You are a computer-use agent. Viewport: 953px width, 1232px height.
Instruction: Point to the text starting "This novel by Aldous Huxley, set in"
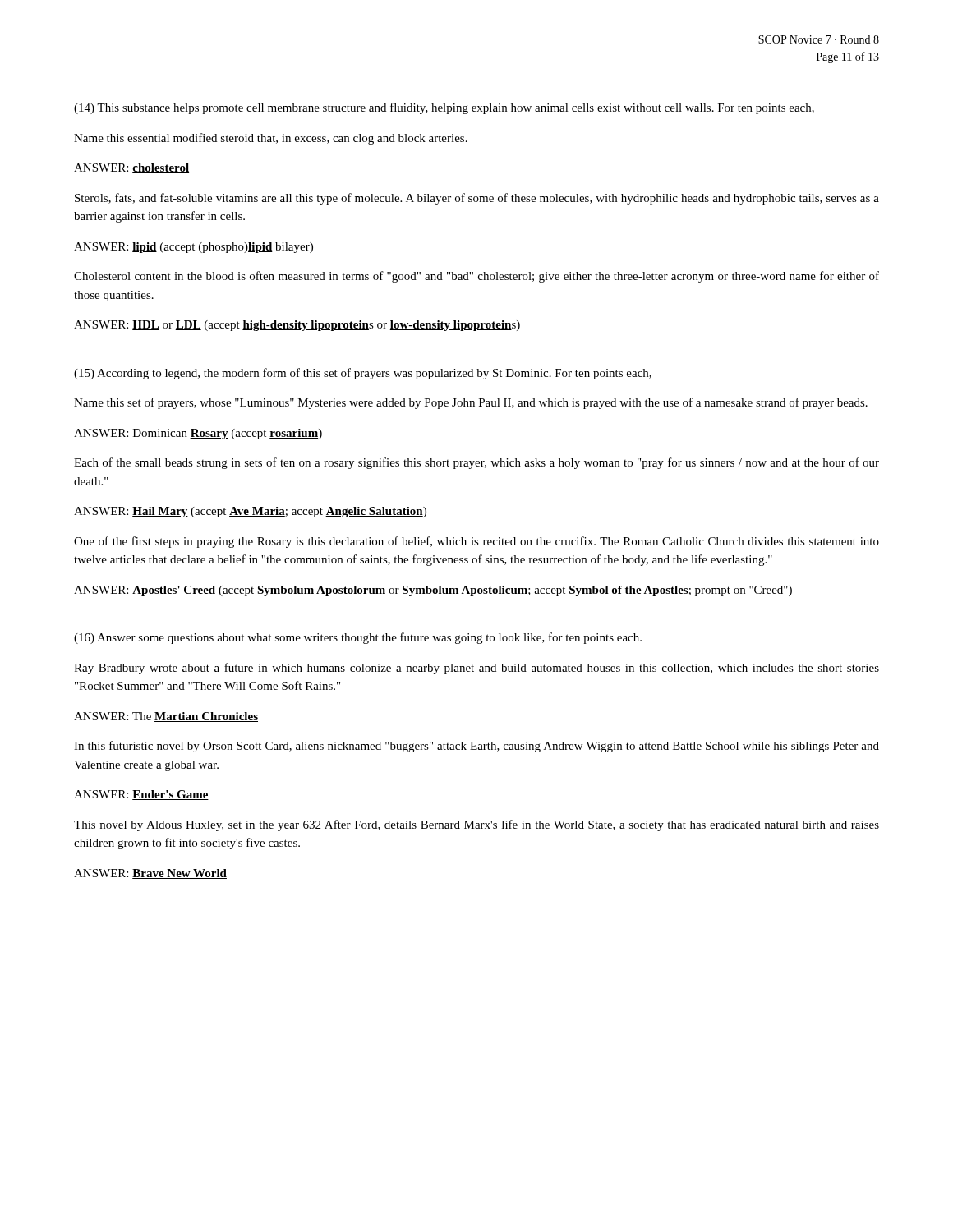point(476,833)
